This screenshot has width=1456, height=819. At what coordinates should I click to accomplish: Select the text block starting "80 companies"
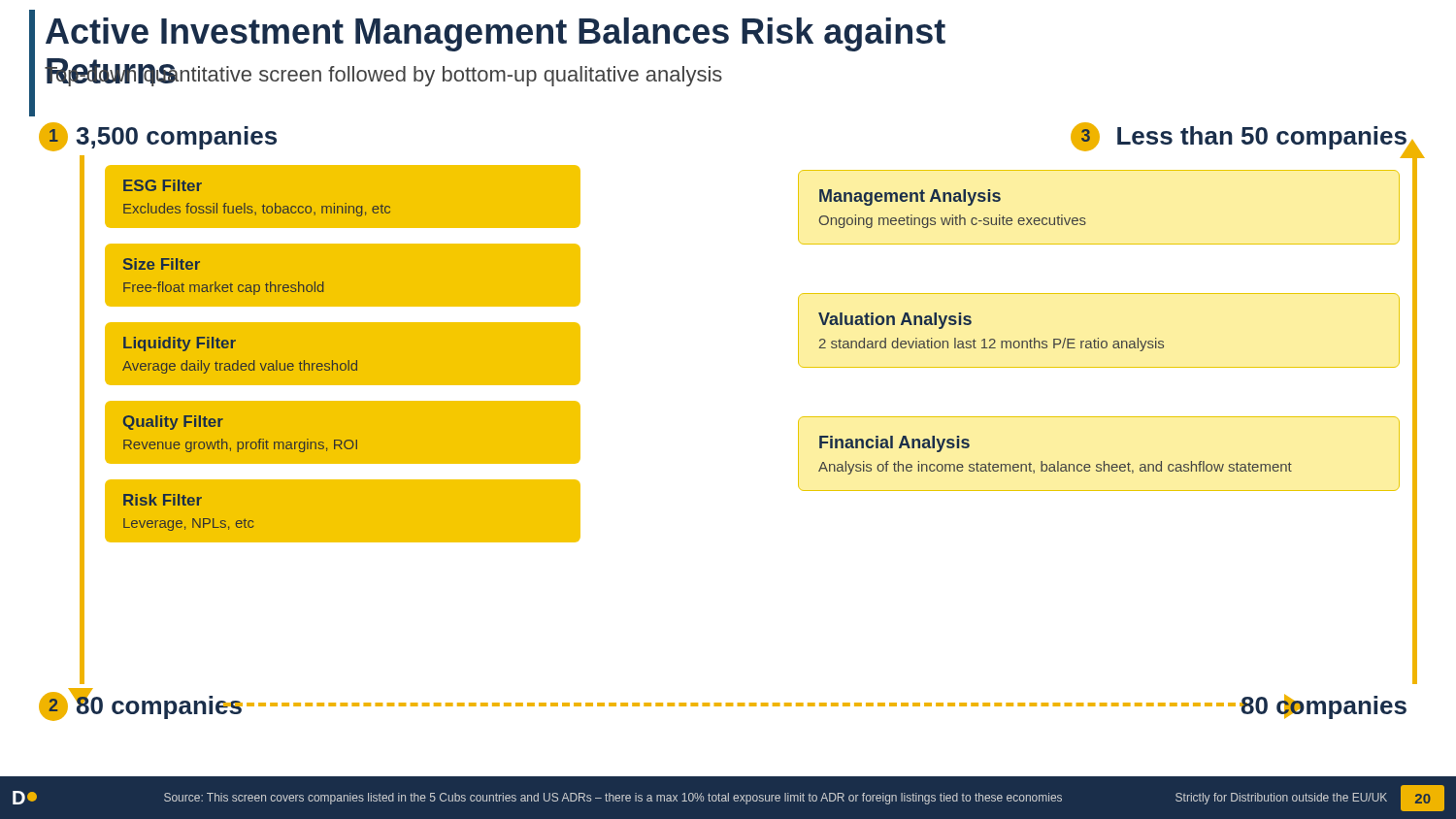[1324, 705]
